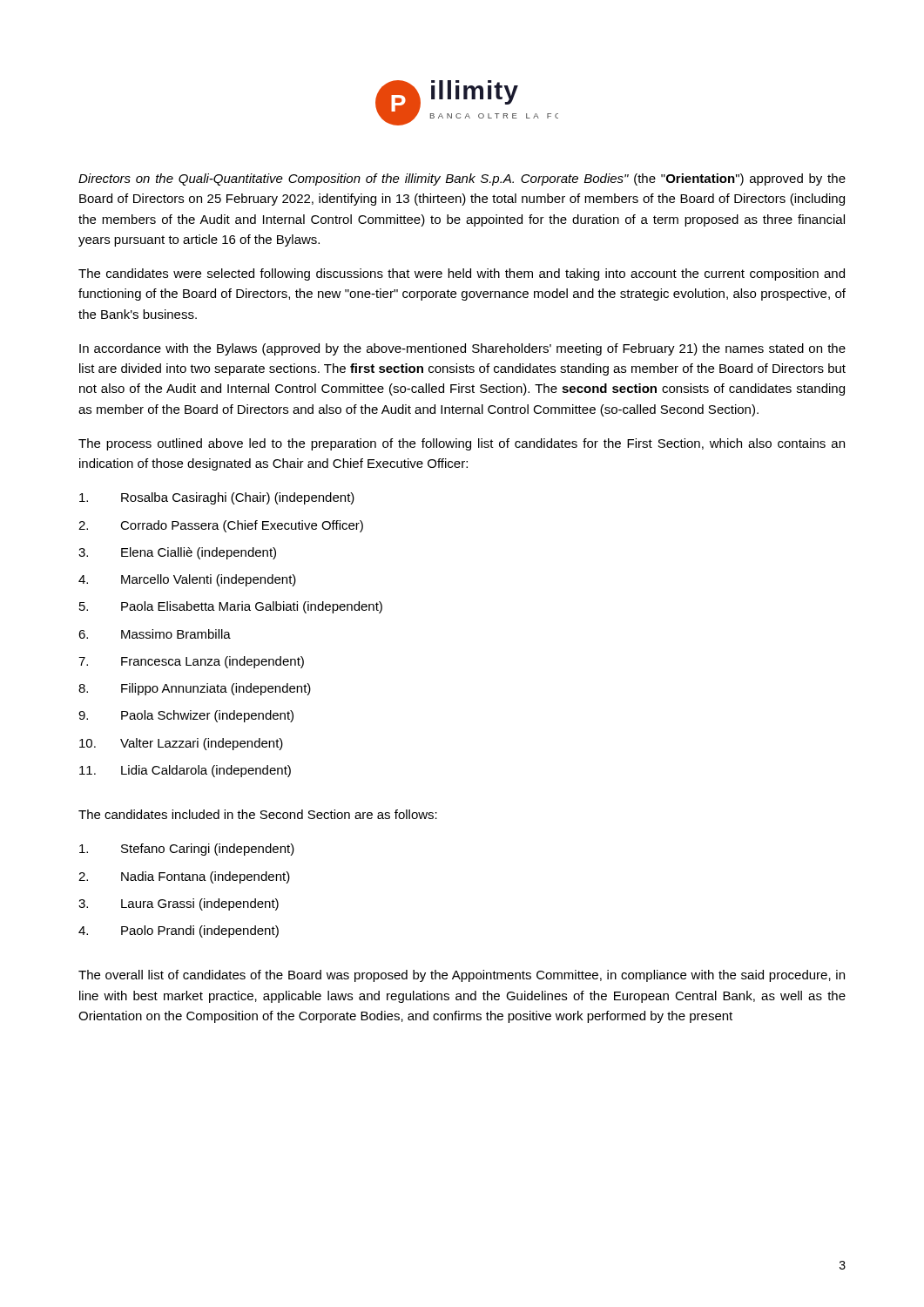Click on the list item that says "7. Francesca Lanza (independent)"
This screenshot has height=1307, width=924.
click(191, 662)
